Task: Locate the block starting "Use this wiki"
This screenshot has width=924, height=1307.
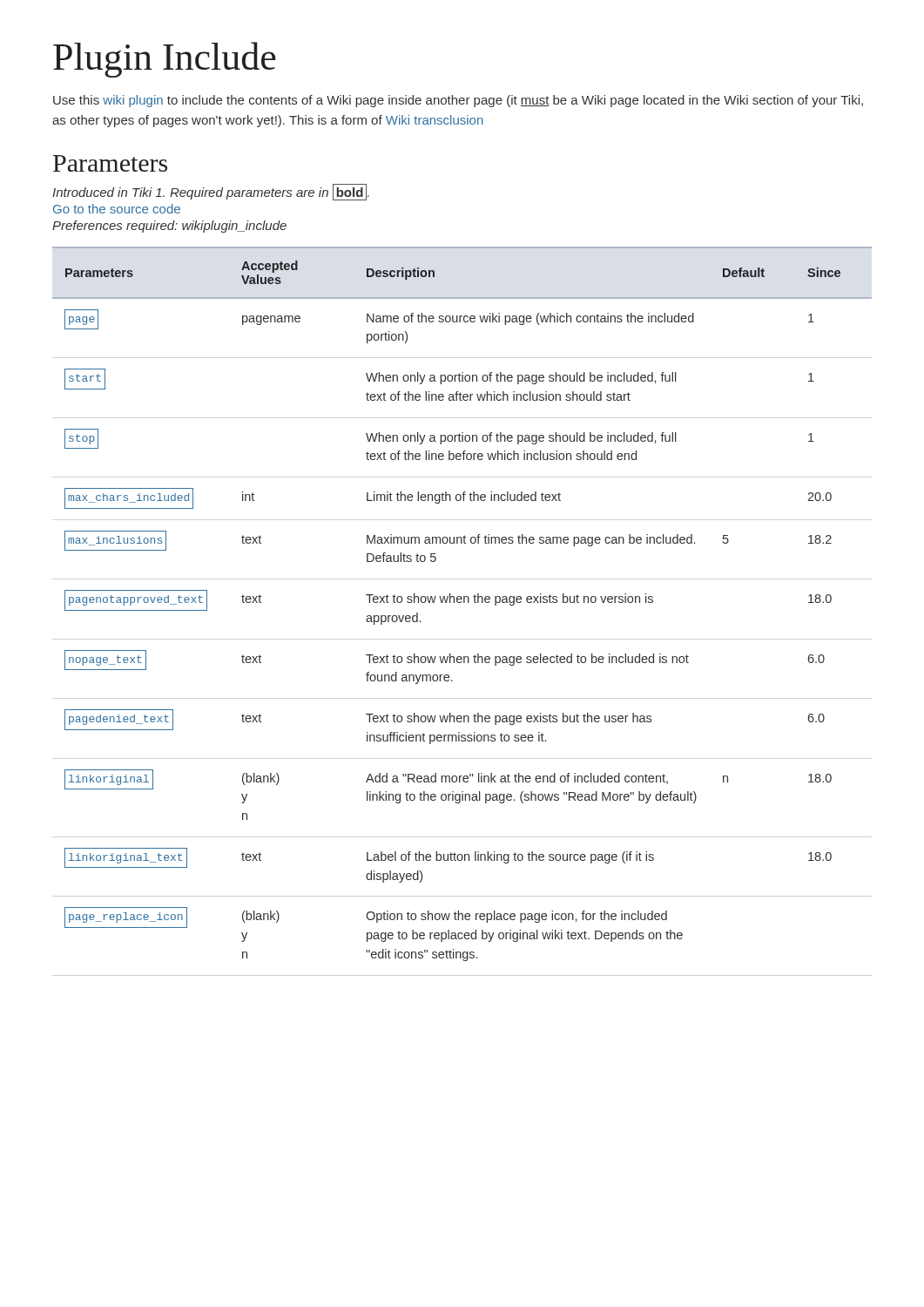Action: 458,110
